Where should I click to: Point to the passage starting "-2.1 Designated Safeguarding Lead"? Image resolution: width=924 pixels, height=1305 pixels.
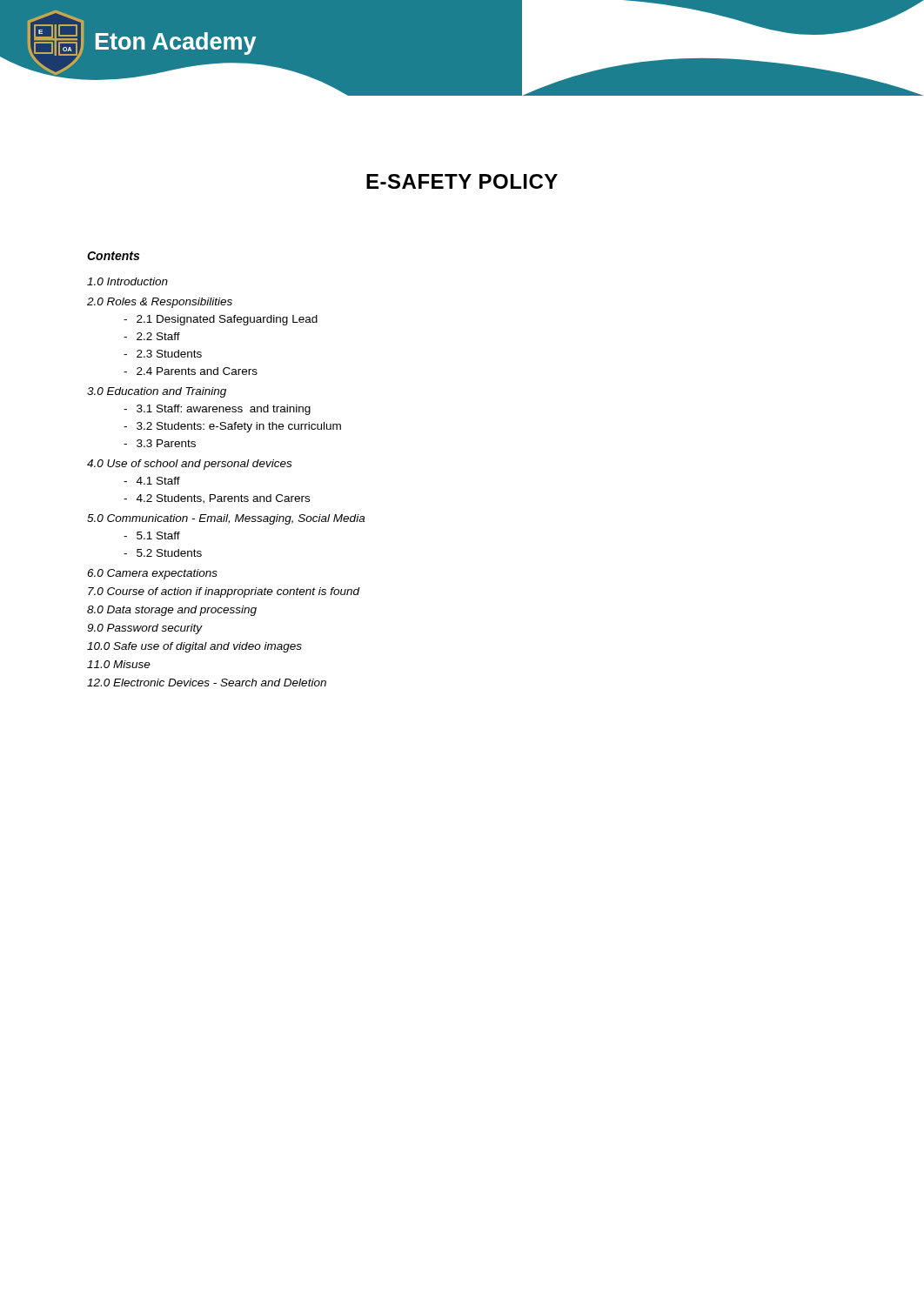pos(221,319)
